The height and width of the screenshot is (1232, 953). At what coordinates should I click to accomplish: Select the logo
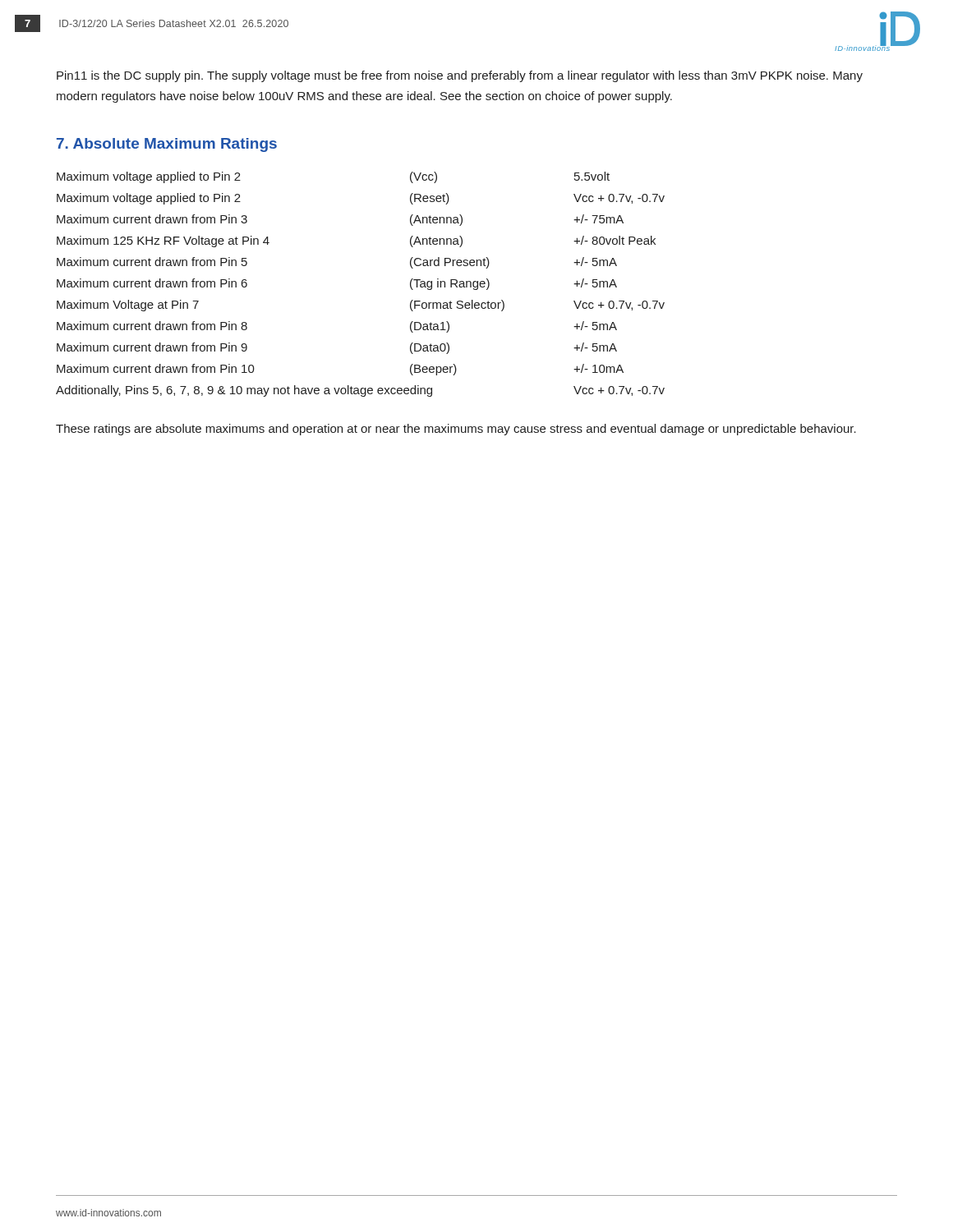coord(880,32)
